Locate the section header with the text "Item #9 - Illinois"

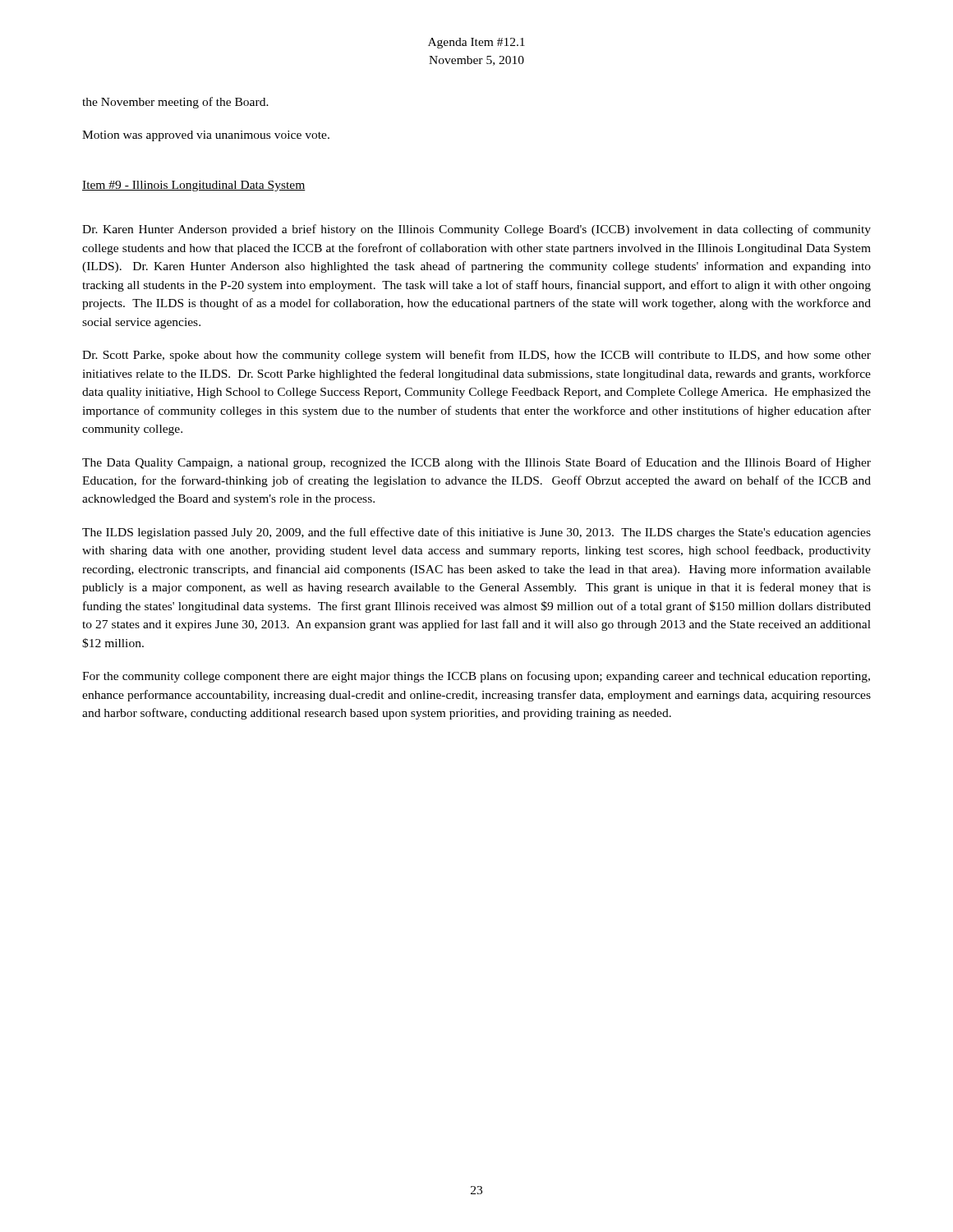(x=194, y=185)
